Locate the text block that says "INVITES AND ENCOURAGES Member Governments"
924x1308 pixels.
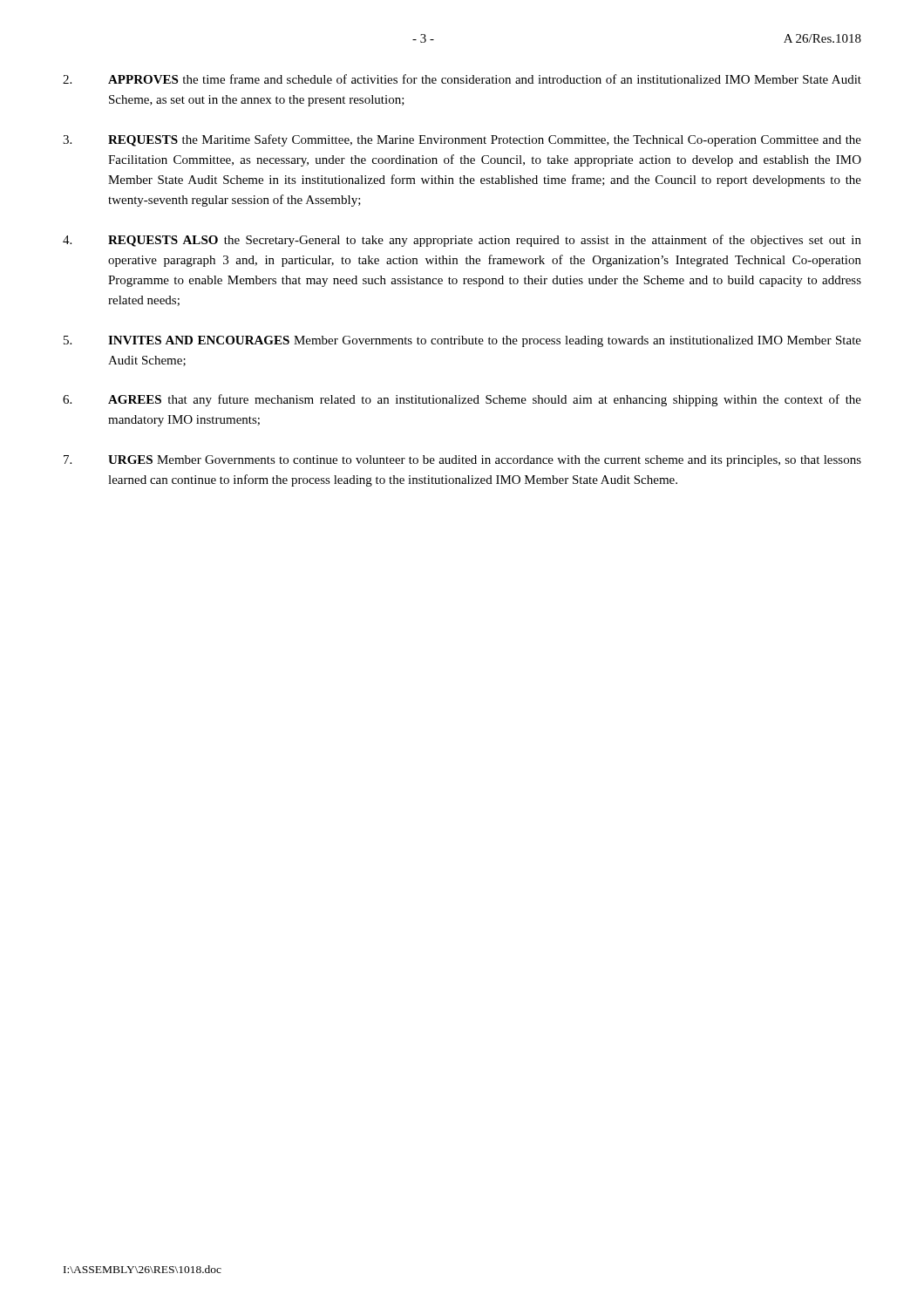(462, 350)
